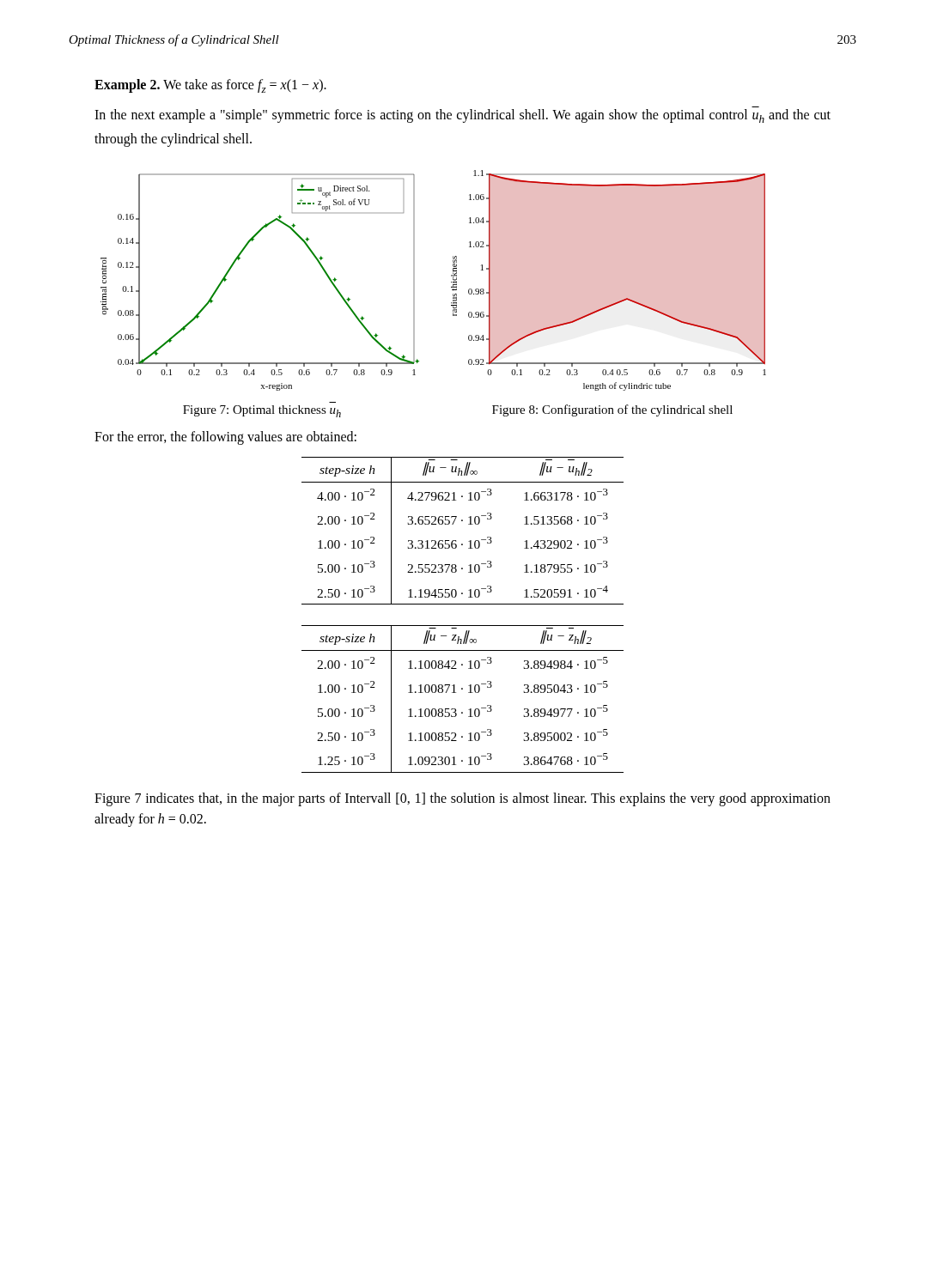Image resolution: width=925 pixels, height=1288 pixels.
Task: Select the caption with the text "Figure 8: Configuration of"
Action: point(612,409)
